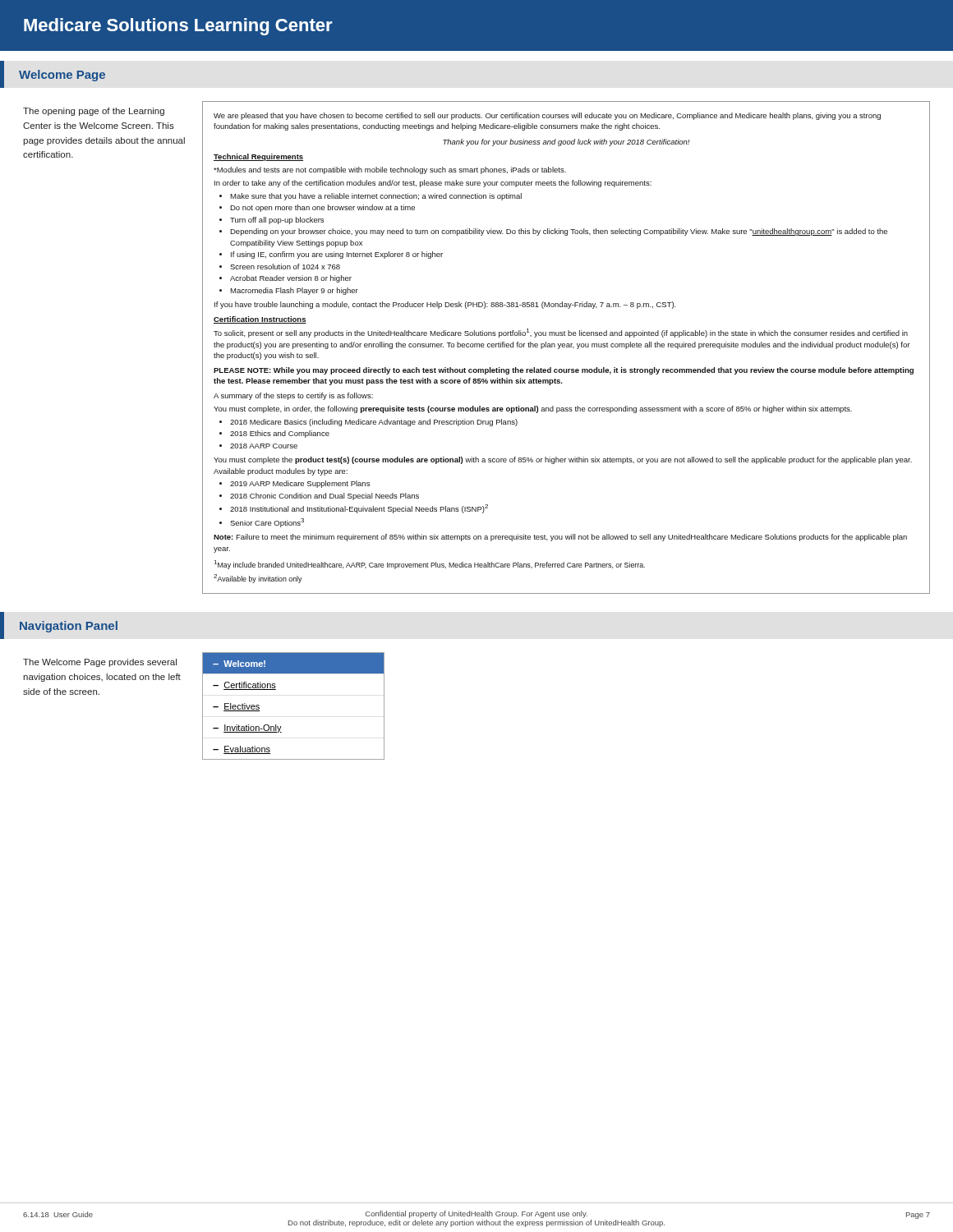Click the passage that begins "We are pleased that you have chosen"
This screenshot has height=1232, width=953.
pyautogui.click(x=566, y=347)
